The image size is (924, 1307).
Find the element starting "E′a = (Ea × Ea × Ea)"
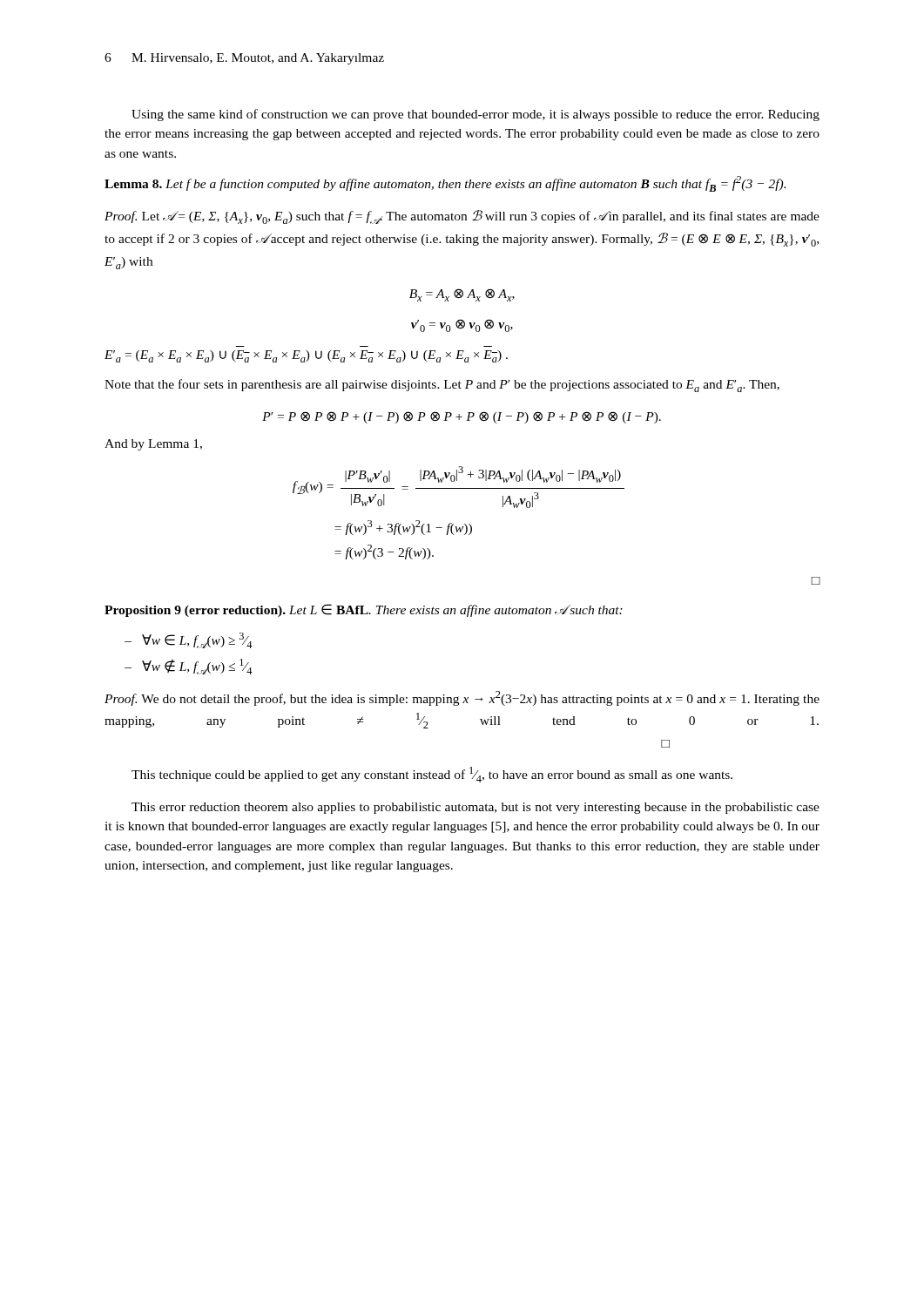(x=462, y=356)
